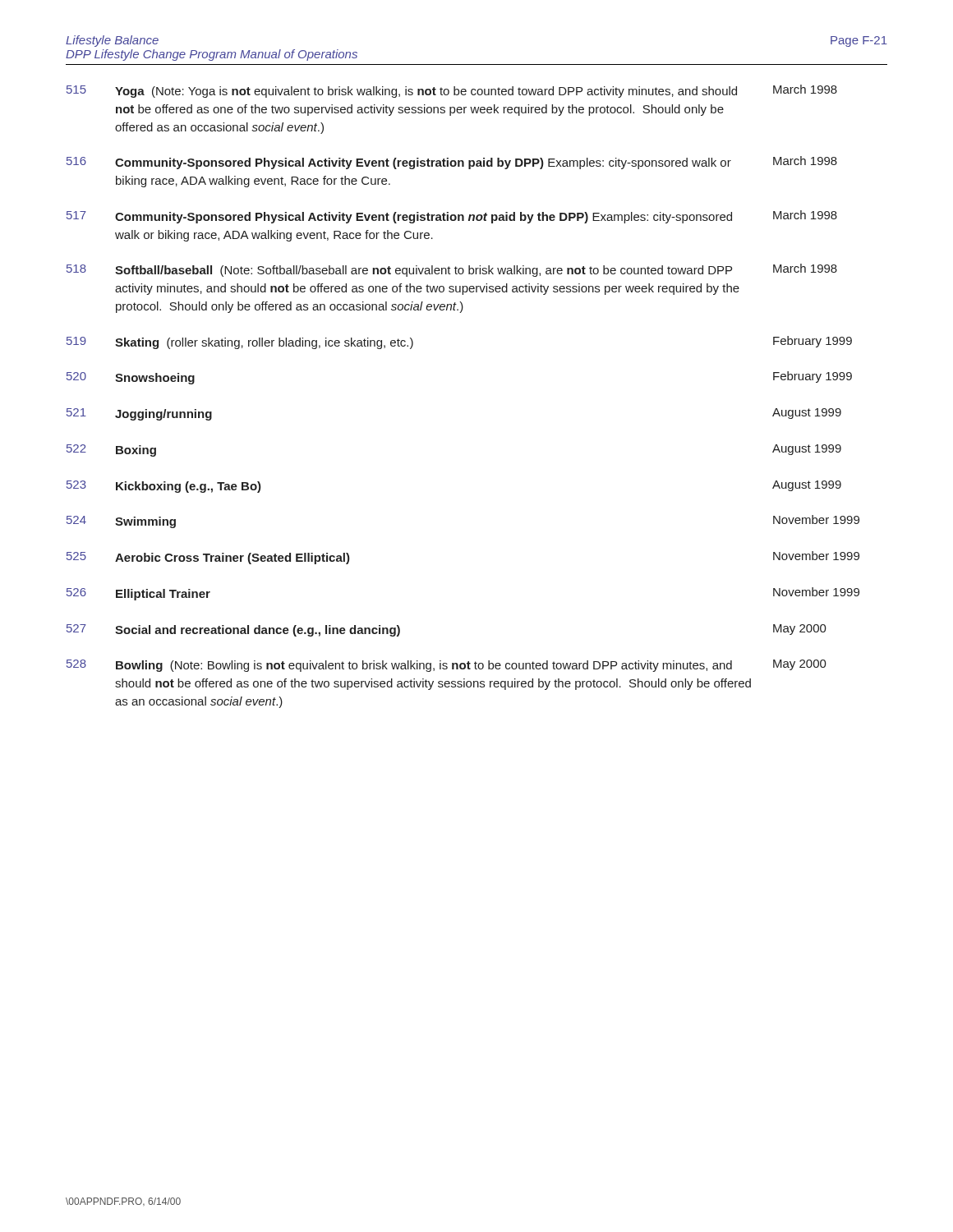Select the list item that says "528 Bowling (Note: Bowling"
The height and width of the screenshot is (1232, 953).
(x=476, y=683)
